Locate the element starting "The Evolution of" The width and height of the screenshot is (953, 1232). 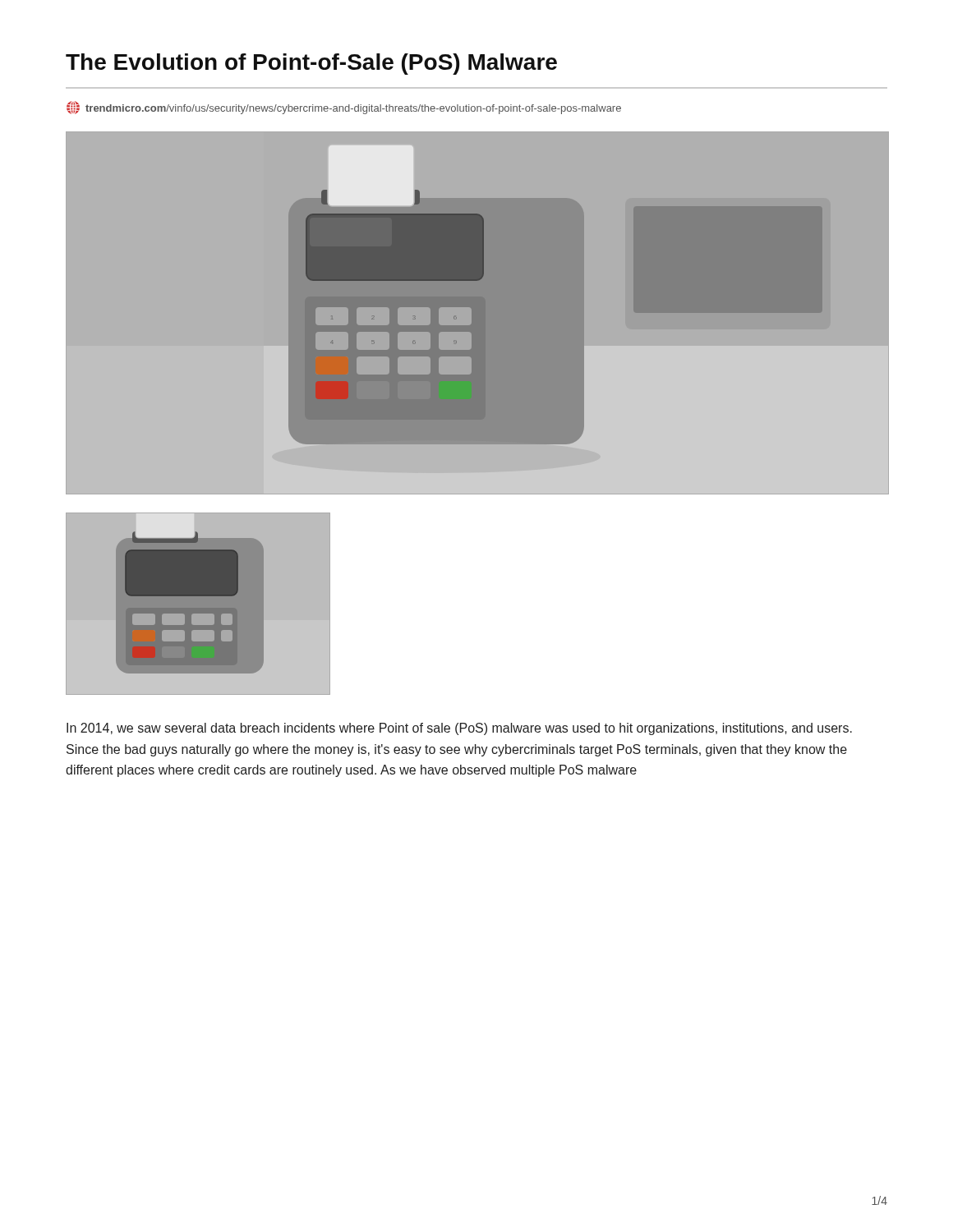476,62
